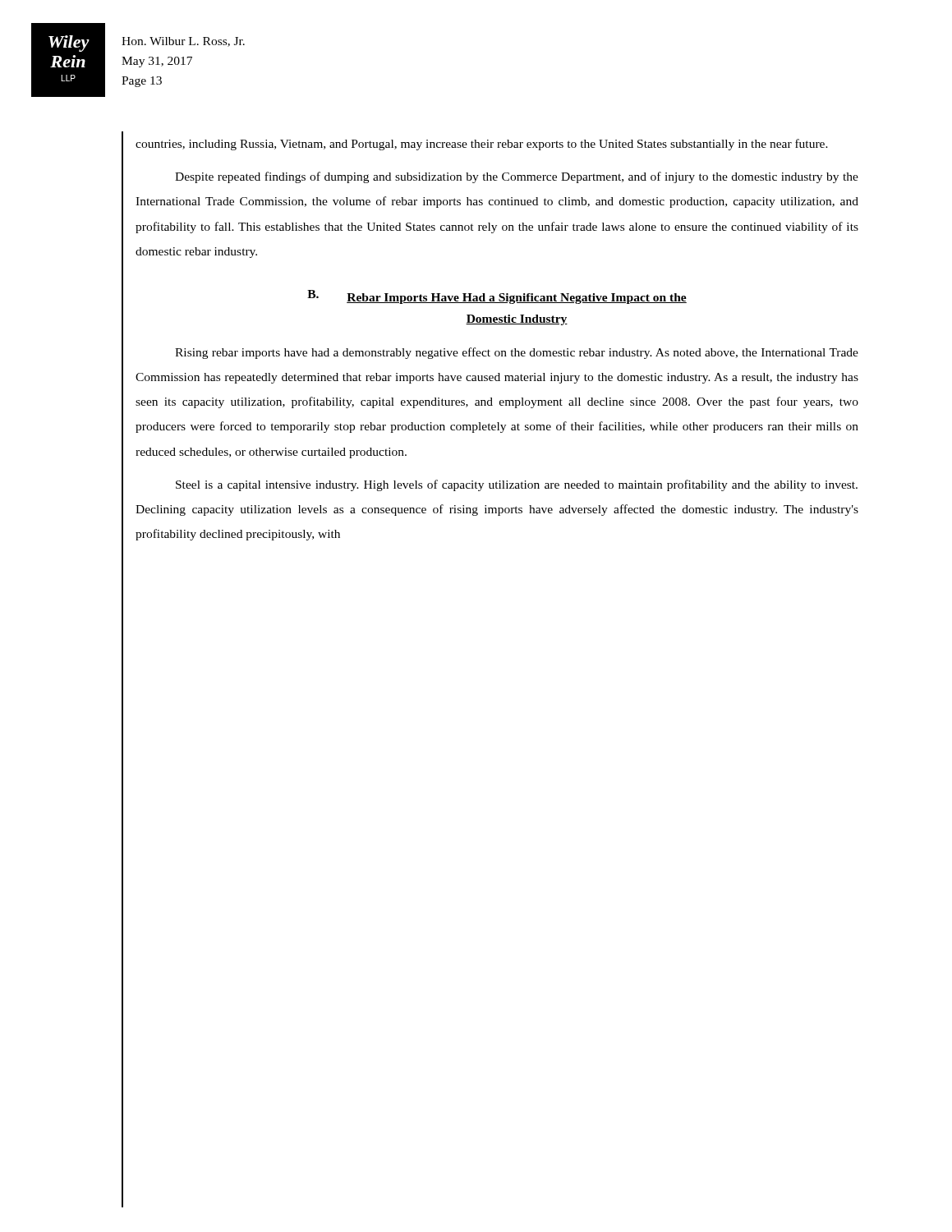Image resolution: width=952 pixels, height=1232 pixels.
Task: Click on the section header that says "B. Rebar Imports"
Action: 497,308
